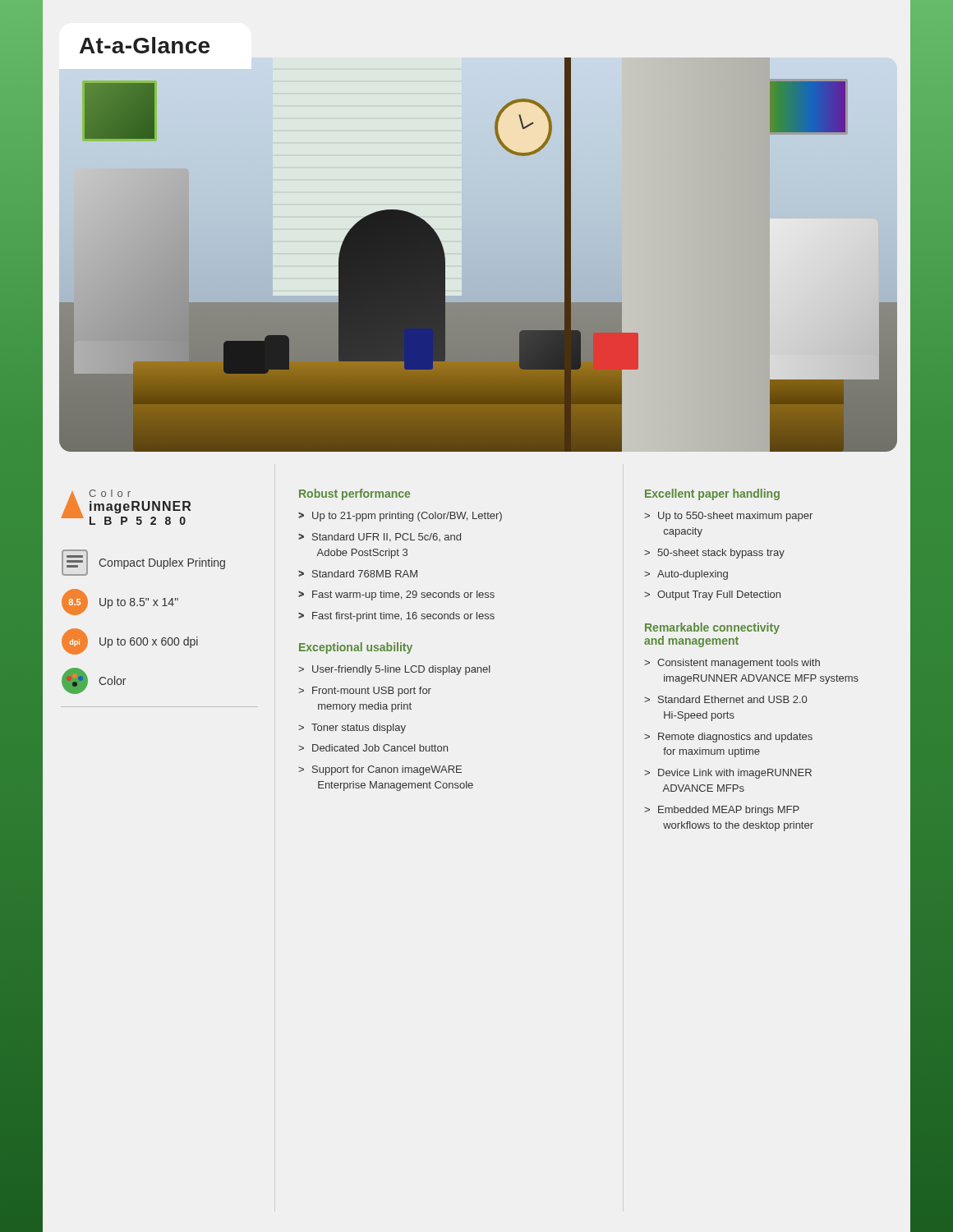Screen dimensions: 1232x953
Task: Where is the passage that starts "> User-friendly 5-line LCD display"?
Action: point(394,670)
